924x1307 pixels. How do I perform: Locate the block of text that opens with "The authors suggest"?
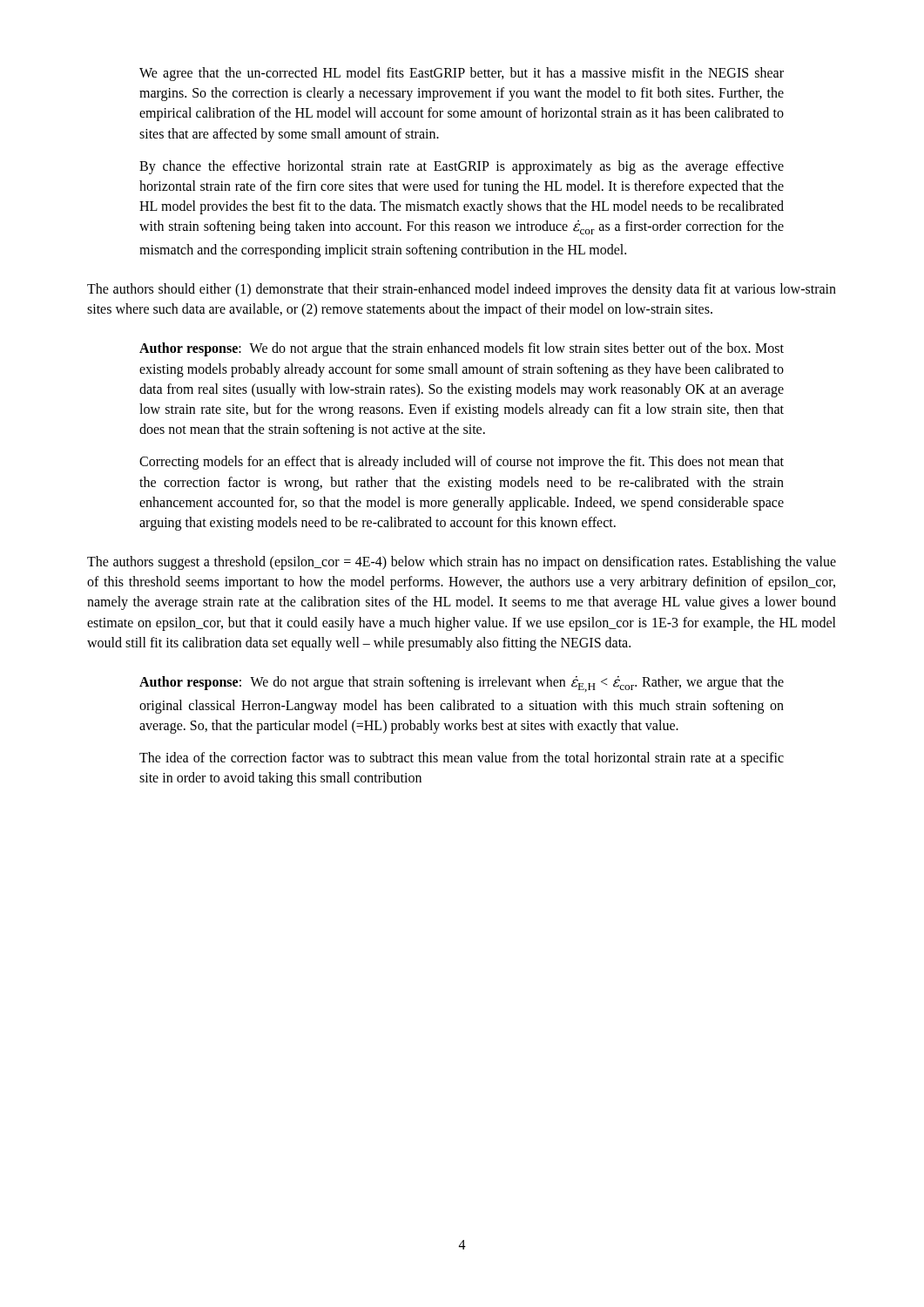pyautogui.click(x=462, y=602)
